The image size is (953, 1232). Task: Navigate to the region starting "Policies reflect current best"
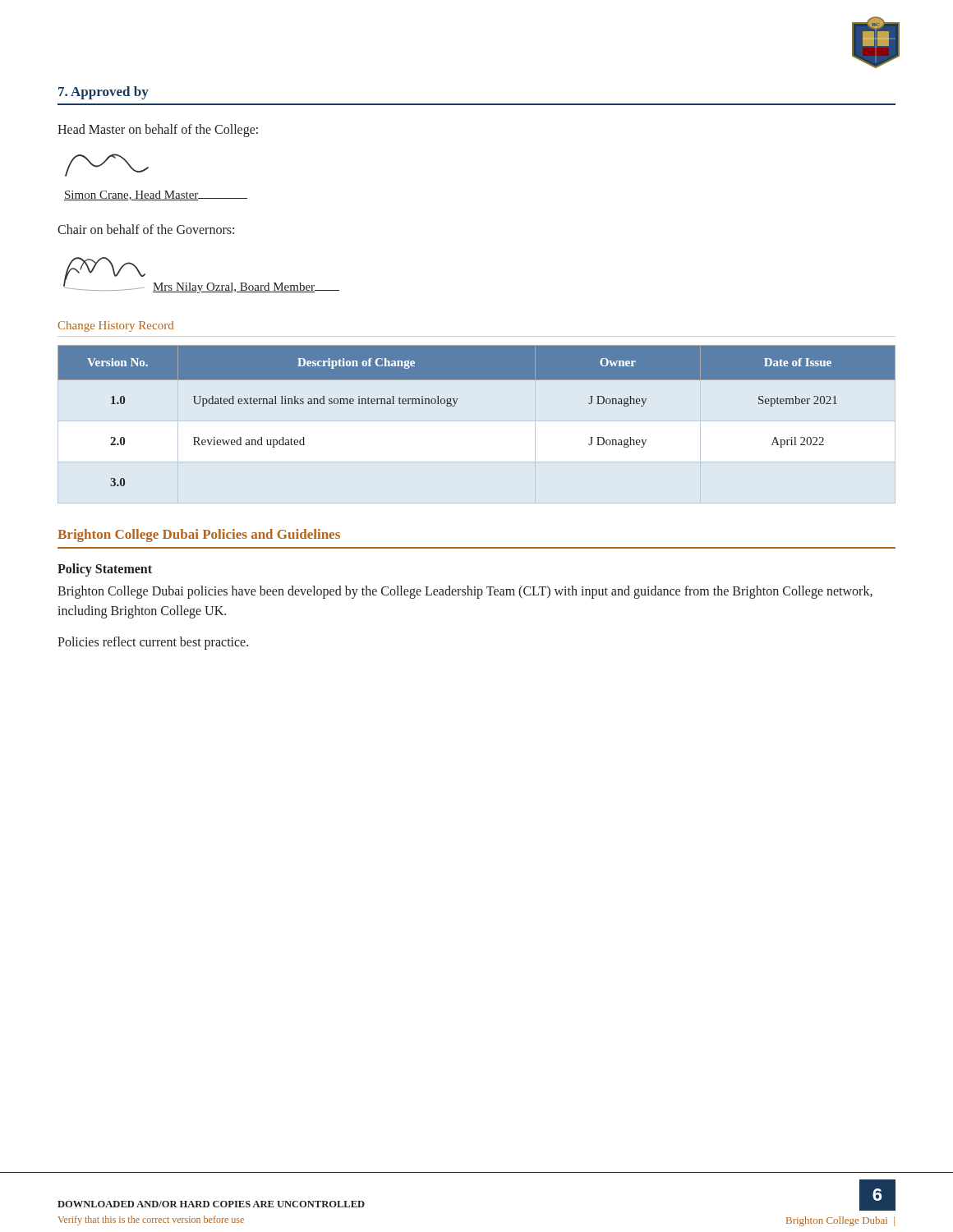(x=153, y=642)
